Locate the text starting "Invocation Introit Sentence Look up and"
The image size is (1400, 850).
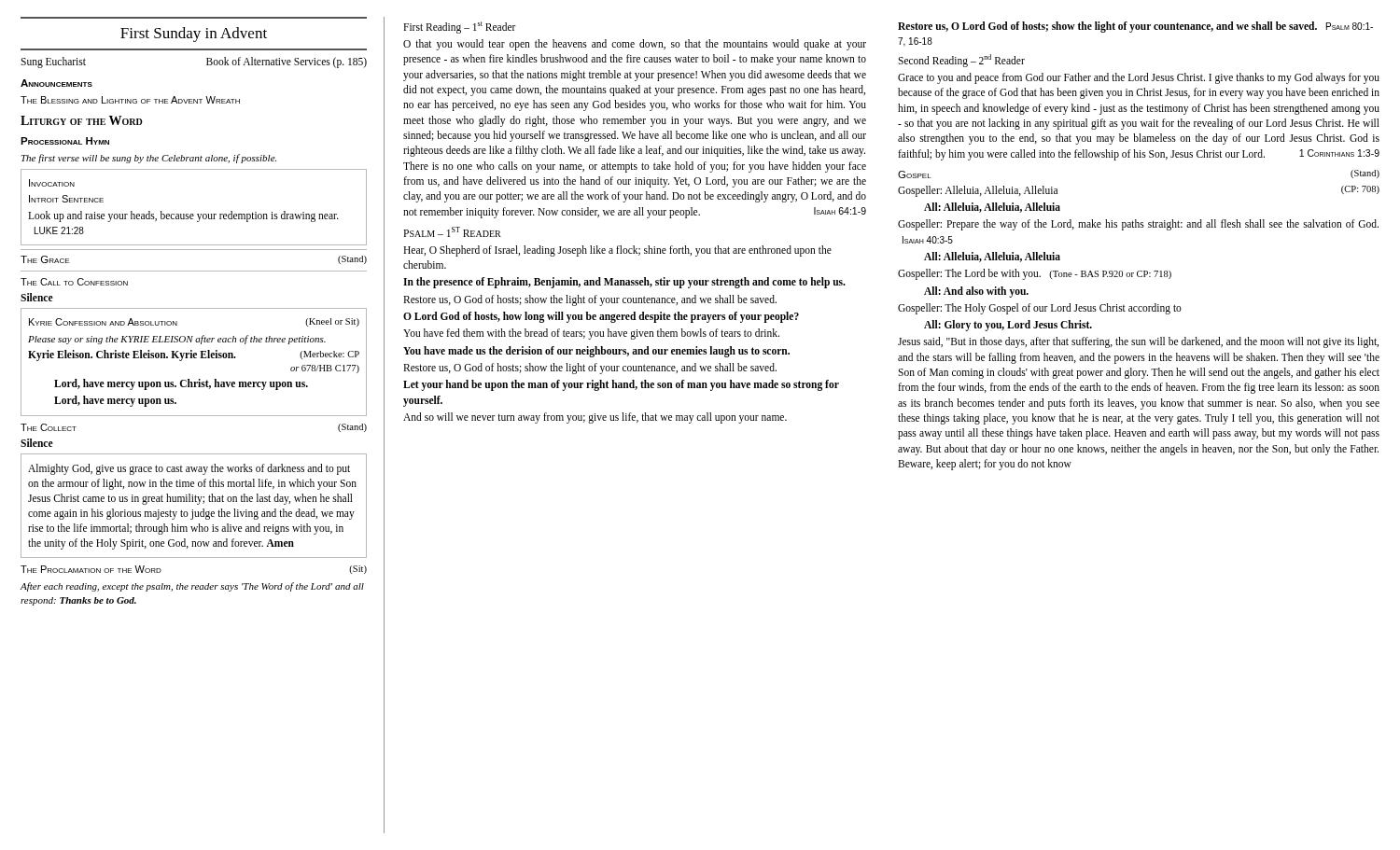pyautogui.click(x=194, y=207)
